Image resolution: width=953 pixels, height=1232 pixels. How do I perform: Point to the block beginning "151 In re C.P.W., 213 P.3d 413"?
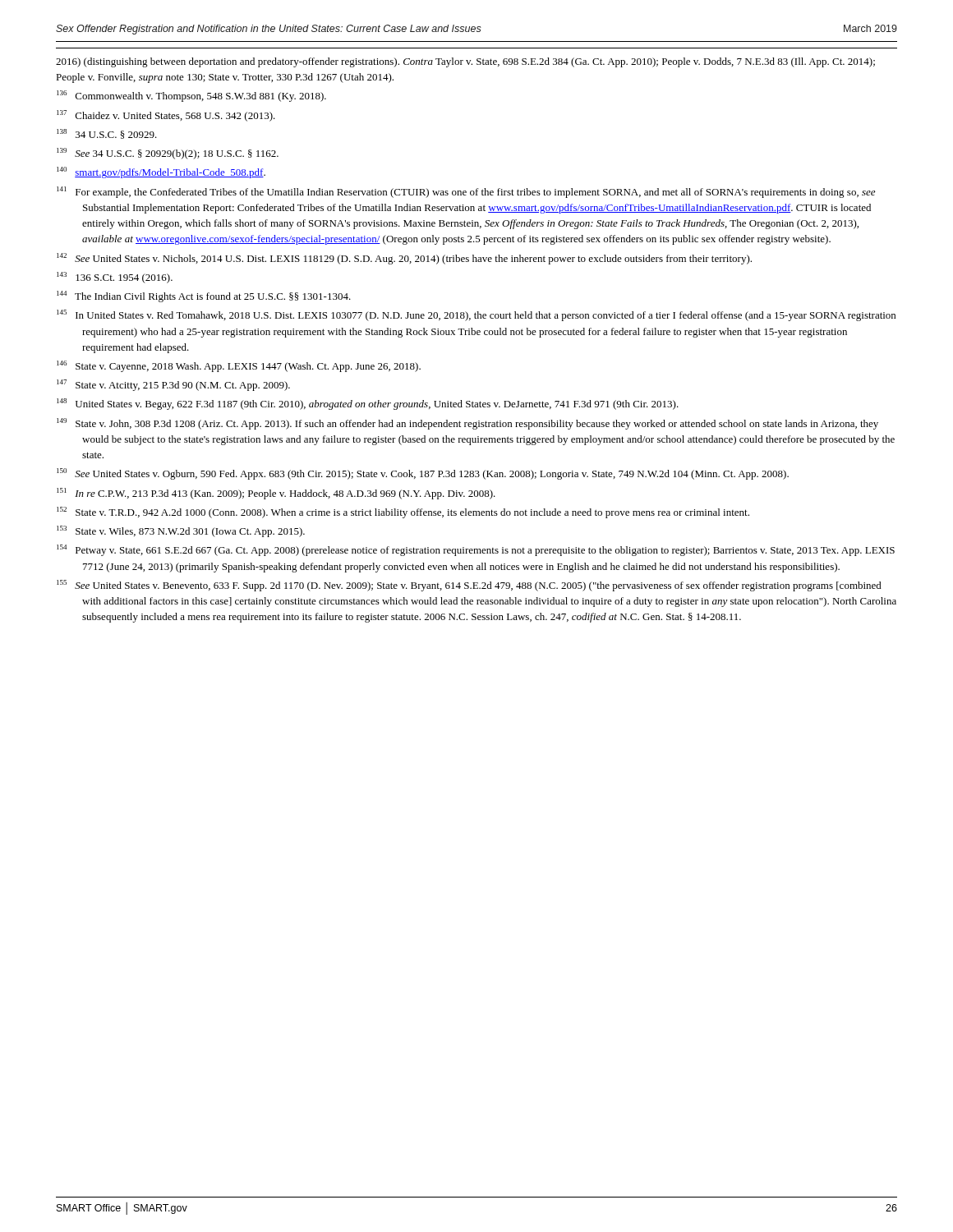(476, 493)
